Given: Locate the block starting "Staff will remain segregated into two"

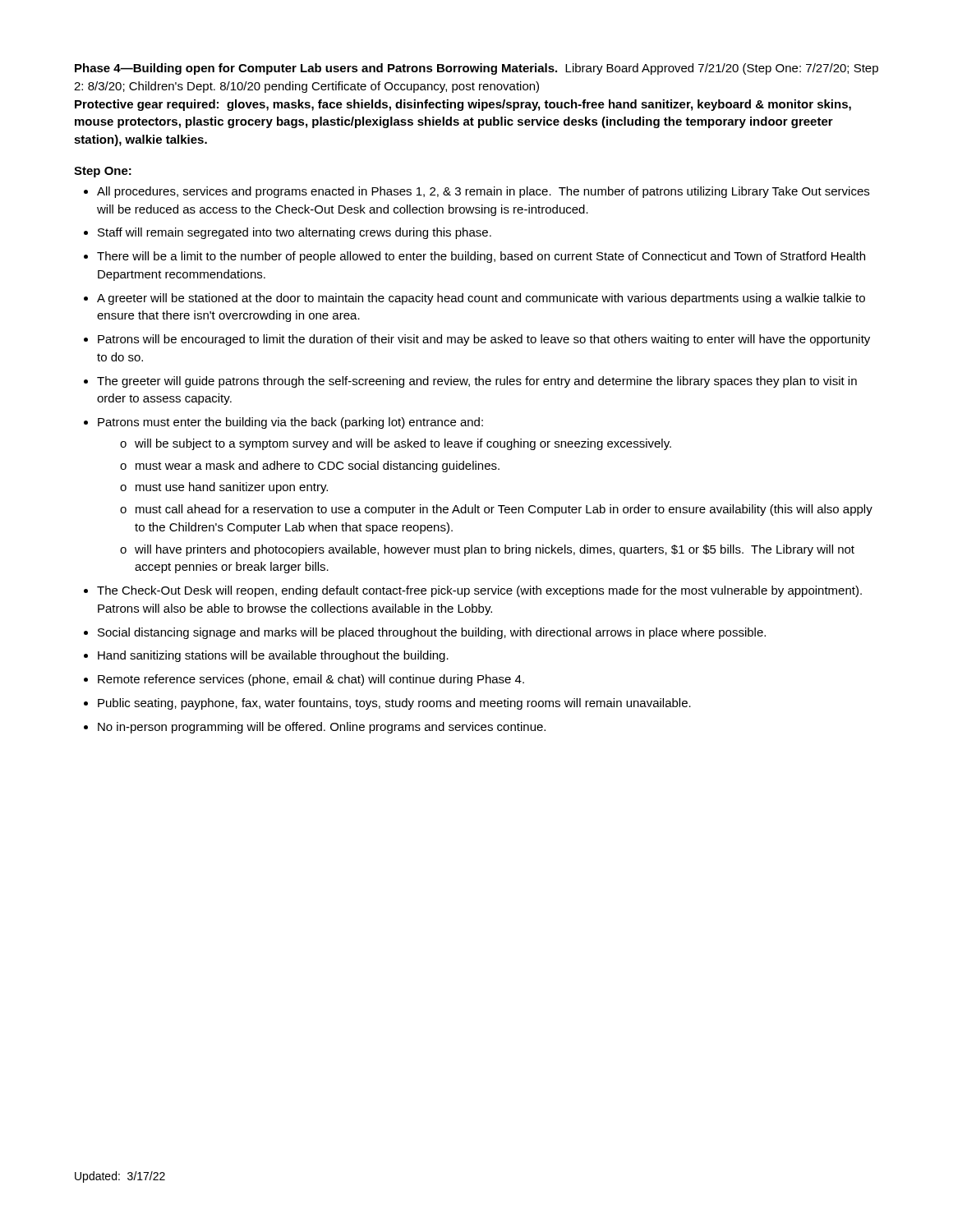Looking at the screenshot, I should 294,232.
